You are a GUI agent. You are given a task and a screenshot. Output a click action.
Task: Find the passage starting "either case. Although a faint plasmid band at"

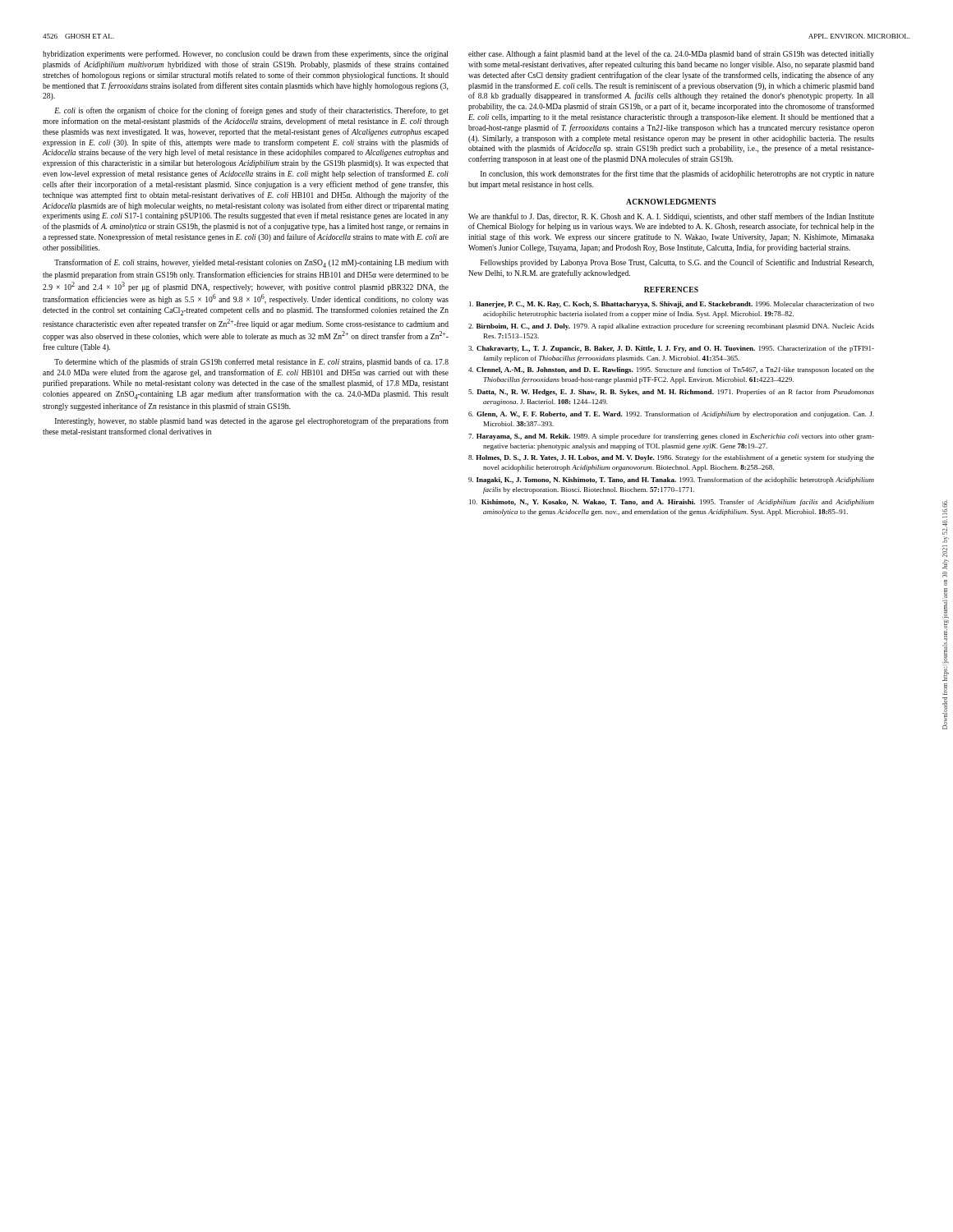point(671,107)
